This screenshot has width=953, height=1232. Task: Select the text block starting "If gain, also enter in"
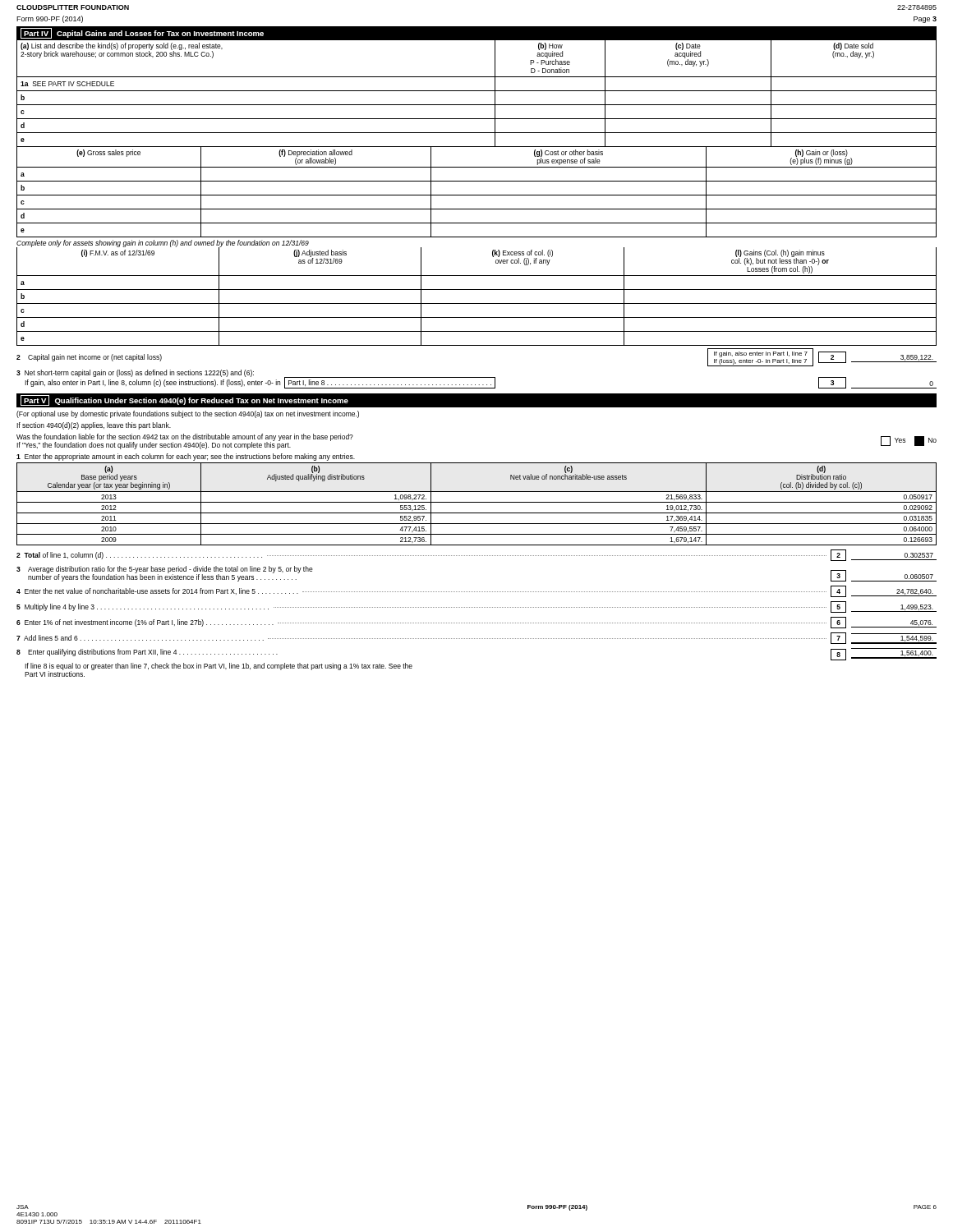tap(481, 383)
